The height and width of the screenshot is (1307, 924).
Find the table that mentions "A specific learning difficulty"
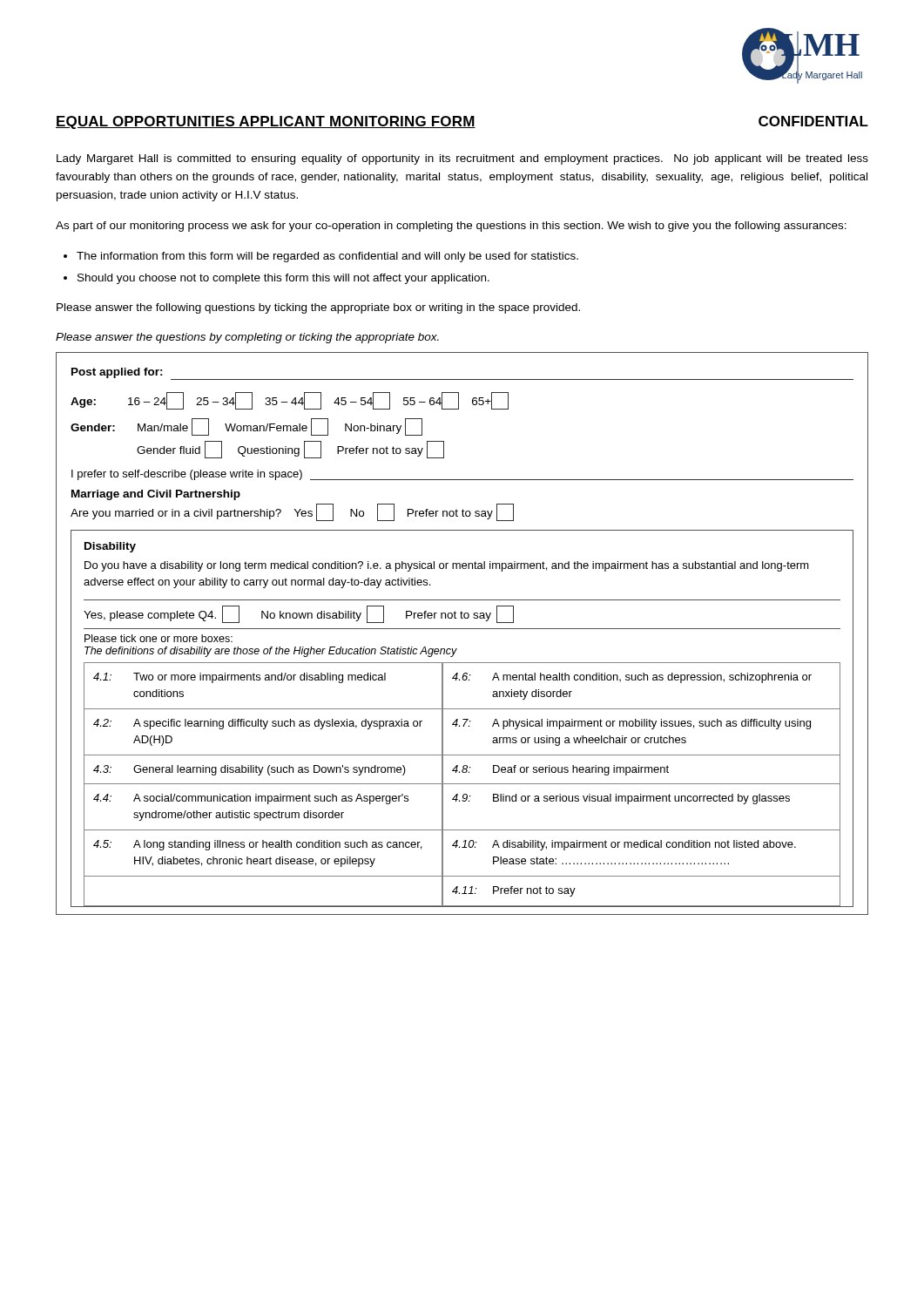[x=462, y=633]
